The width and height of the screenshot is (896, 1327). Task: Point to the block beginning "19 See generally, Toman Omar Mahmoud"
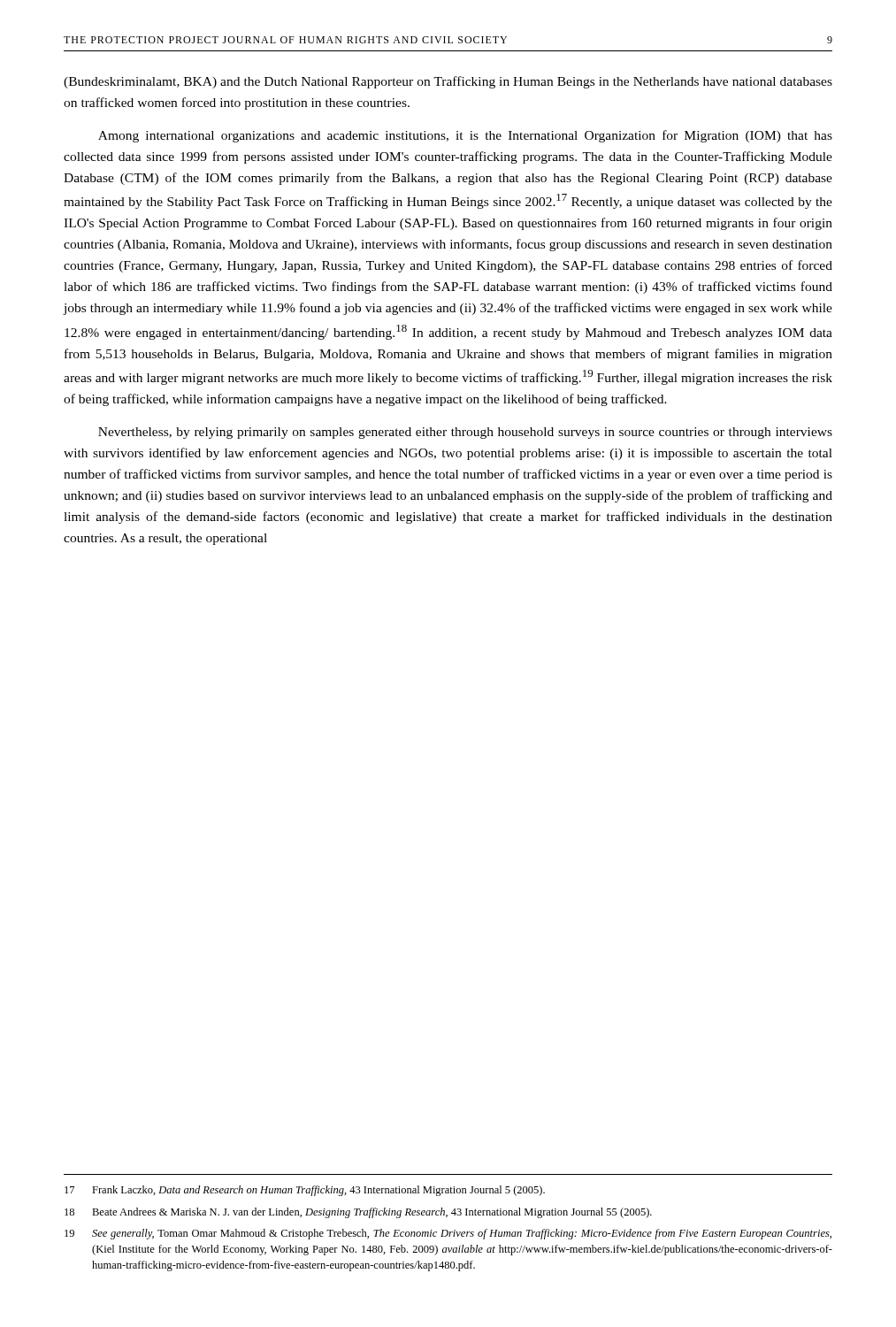tap(448, 1249)
